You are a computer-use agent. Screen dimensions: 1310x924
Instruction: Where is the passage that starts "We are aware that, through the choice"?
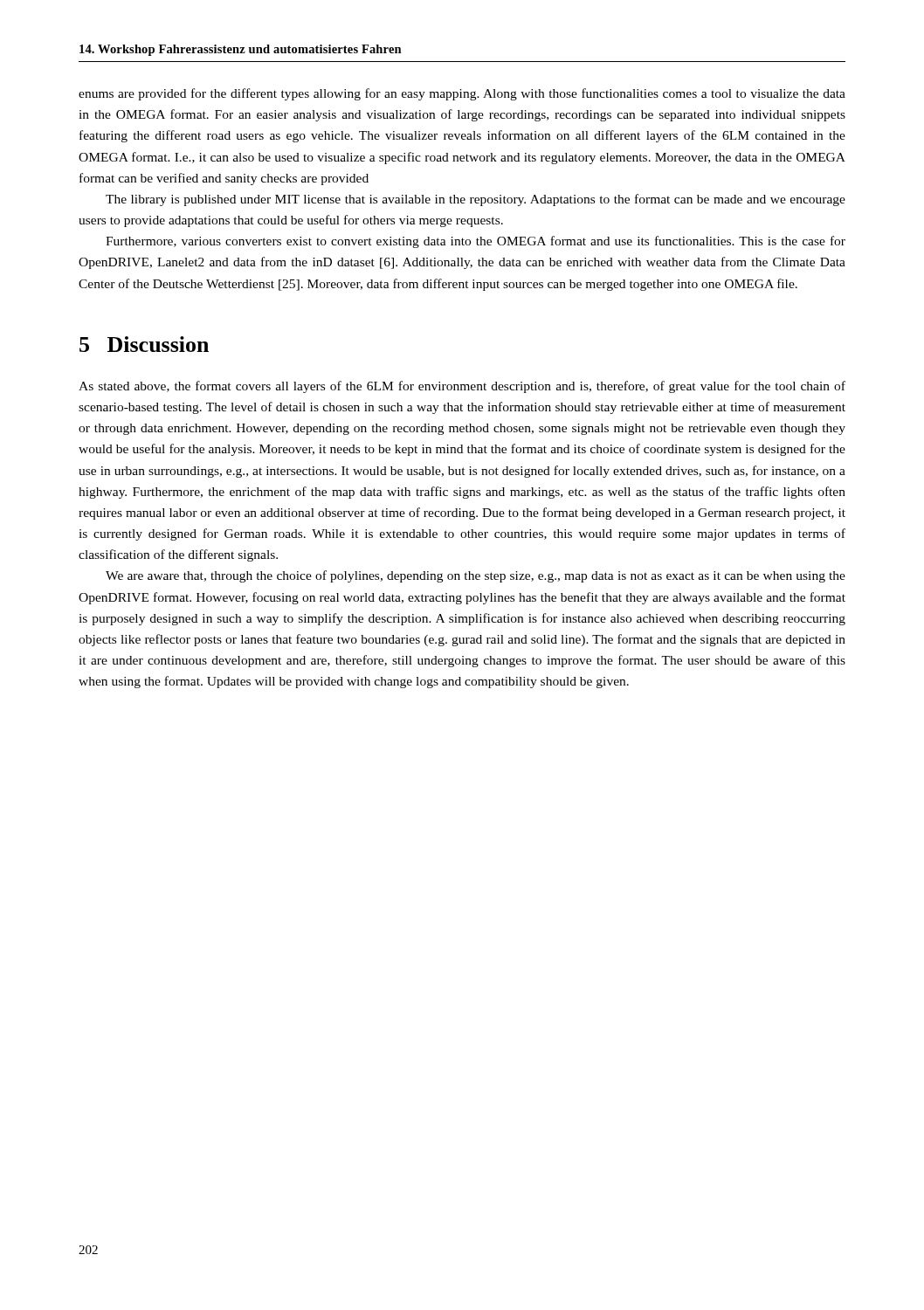click(x=462, y=629)
